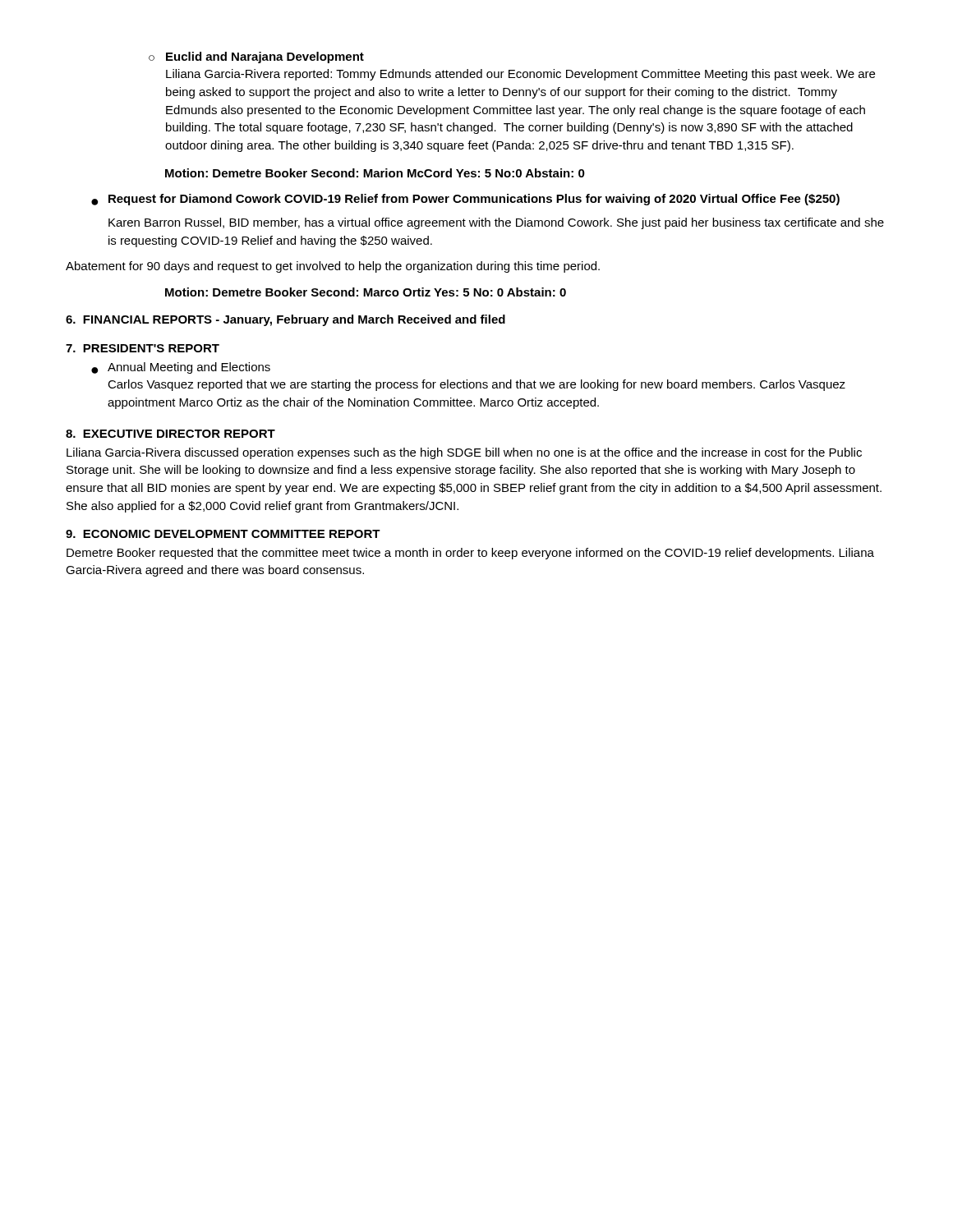Select the block starting "● Request for Diamond Cowork COVID-19 Relief"
Image resolution: width=953 pixels, height=1232 pixels.
(x=489, y=220)
